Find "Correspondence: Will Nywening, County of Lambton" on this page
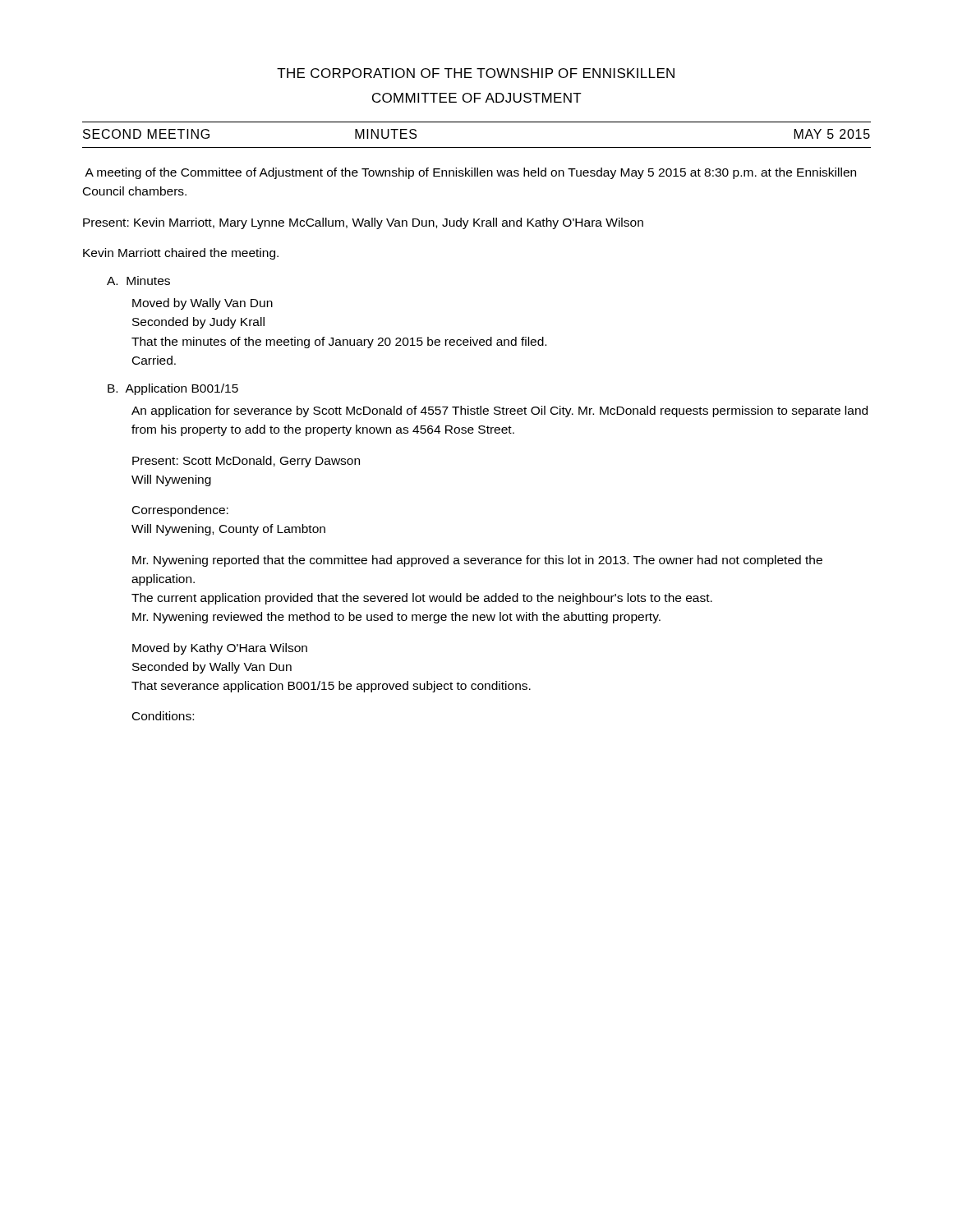This screenshot has width=953, height=1232. click(x=229, y=519)
